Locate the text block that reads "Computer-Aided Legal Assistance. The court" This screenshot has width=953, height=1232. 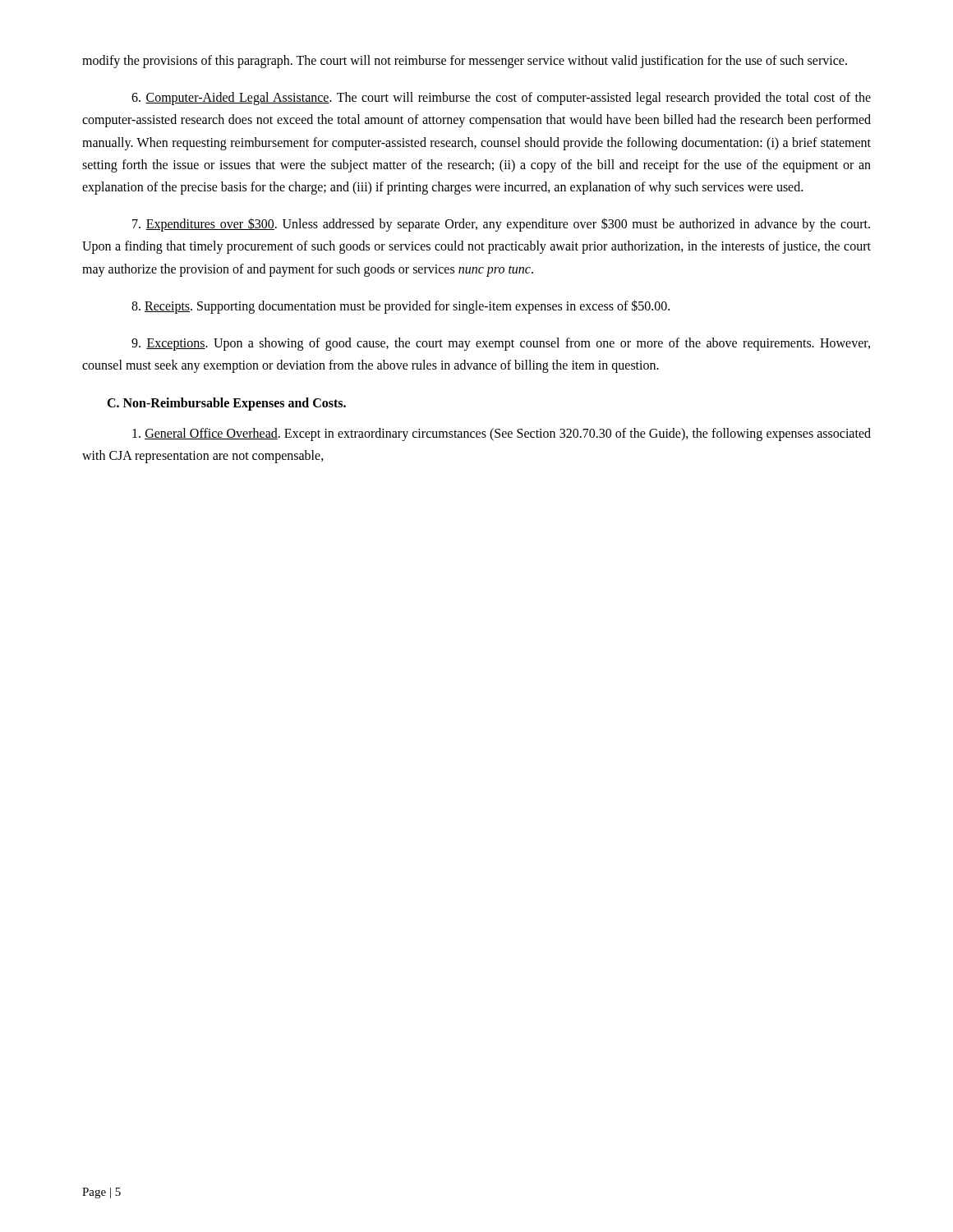tap(476, 142)
